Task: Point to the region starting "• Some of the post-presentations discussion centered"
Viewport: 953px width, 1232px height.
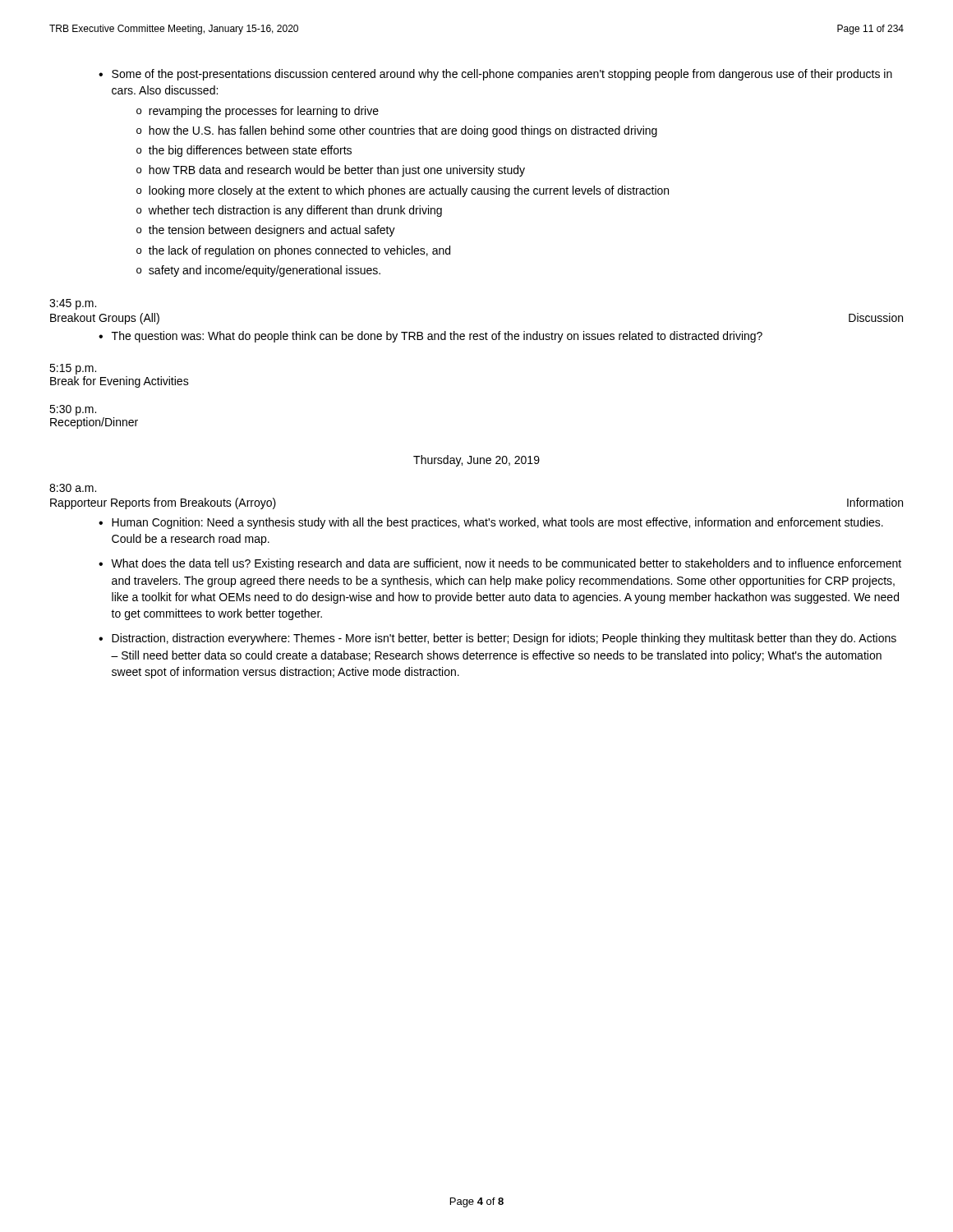Action: pyautogui.click(x=501, y=174)
